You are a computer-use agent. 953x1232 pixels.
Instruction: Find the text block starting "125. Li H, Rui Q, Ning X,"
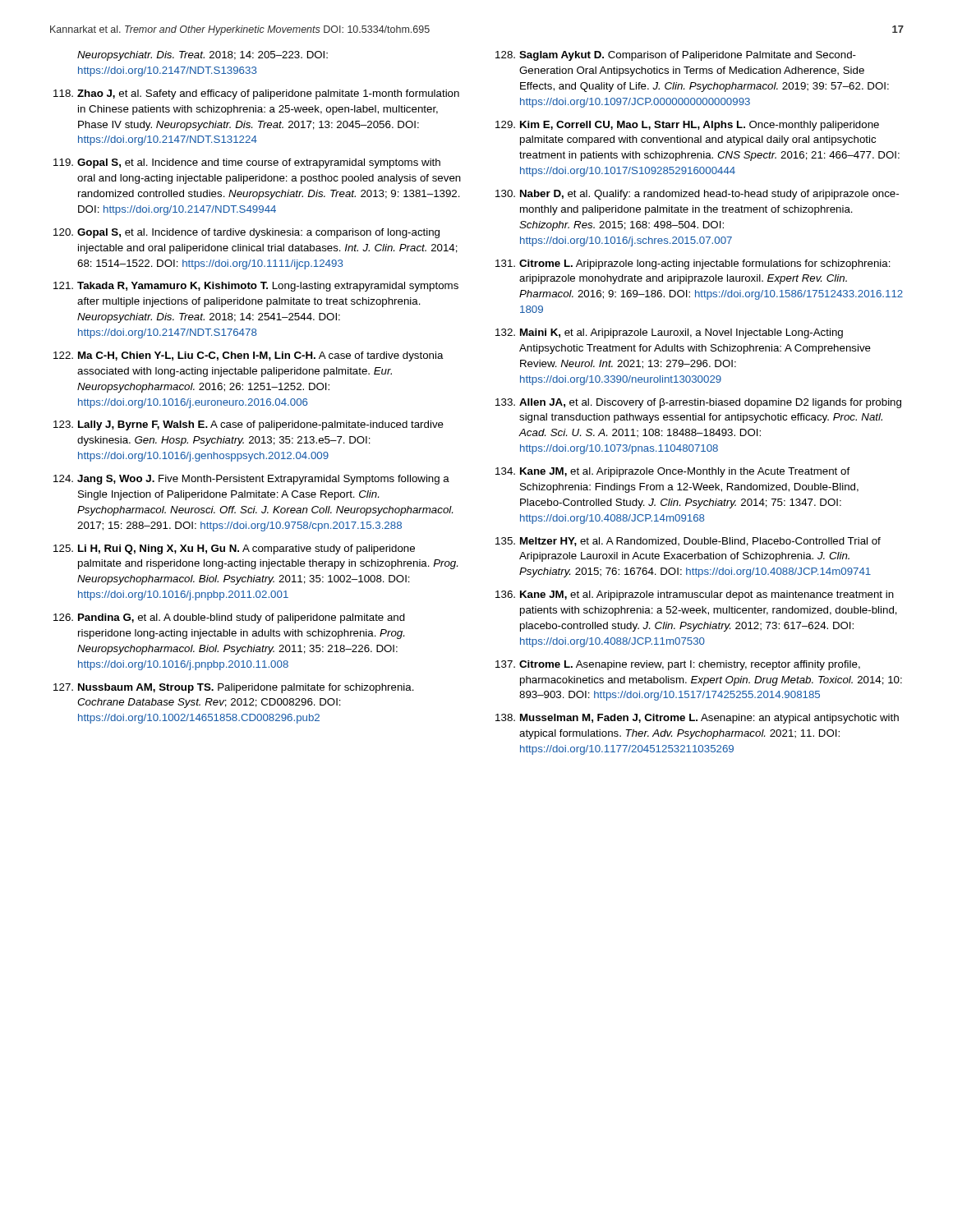click(x=255, y=572)
